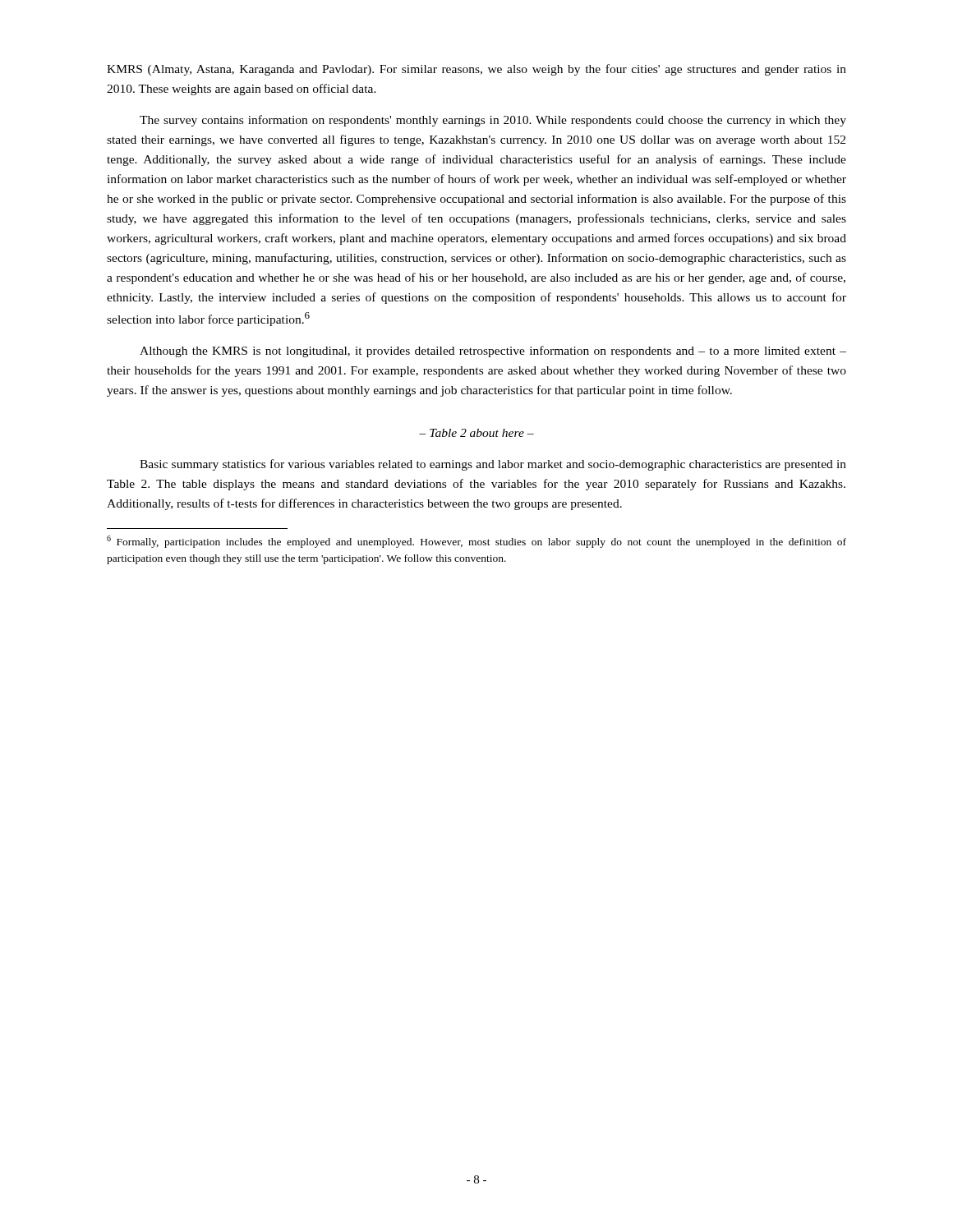
Task: Click on the text block that reads "Although the KMRS is not longitudinal, it"
Action: 476,370
